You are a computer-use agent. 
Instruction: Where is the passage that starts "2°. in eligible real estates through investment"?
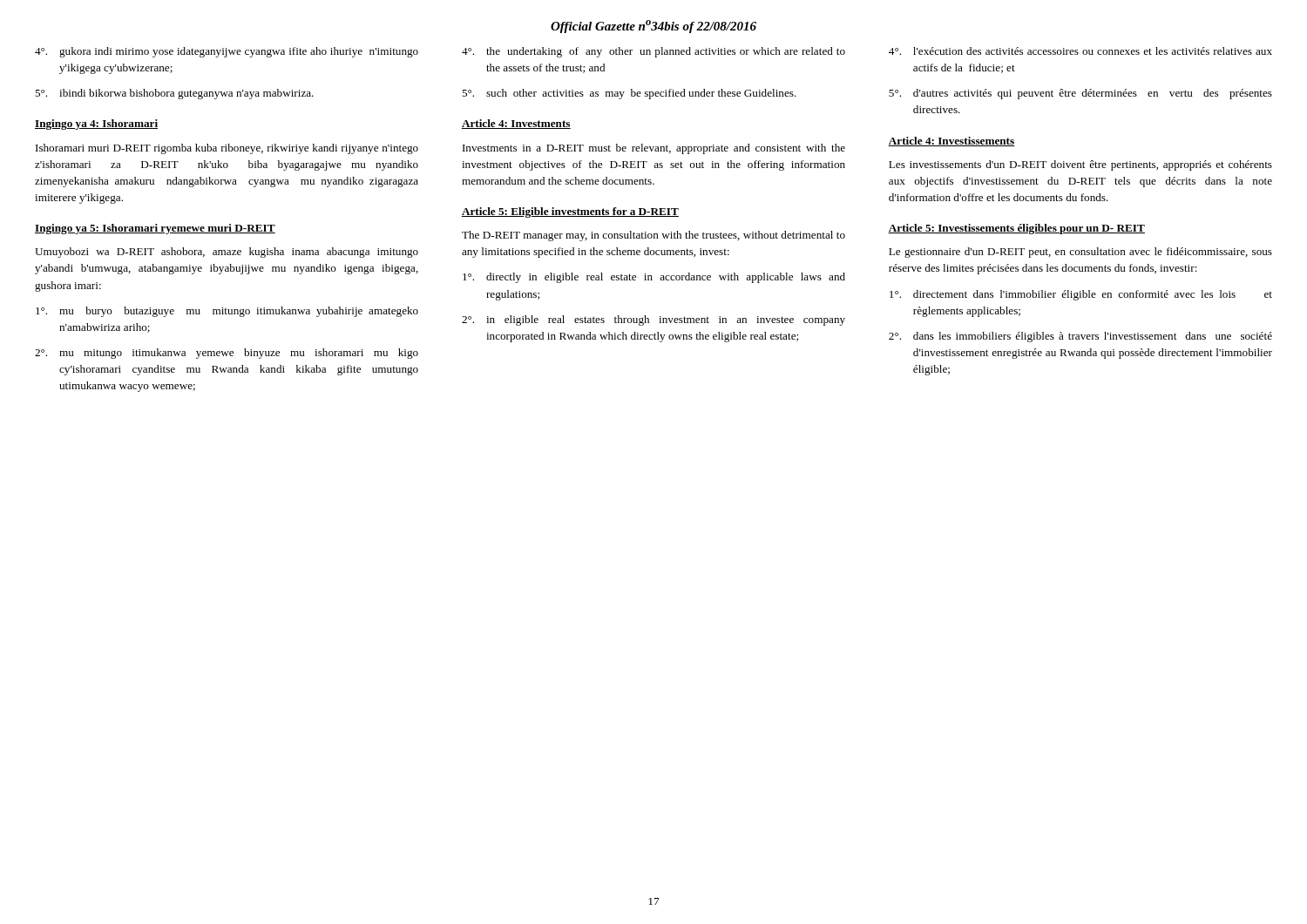tap(654, 327)
